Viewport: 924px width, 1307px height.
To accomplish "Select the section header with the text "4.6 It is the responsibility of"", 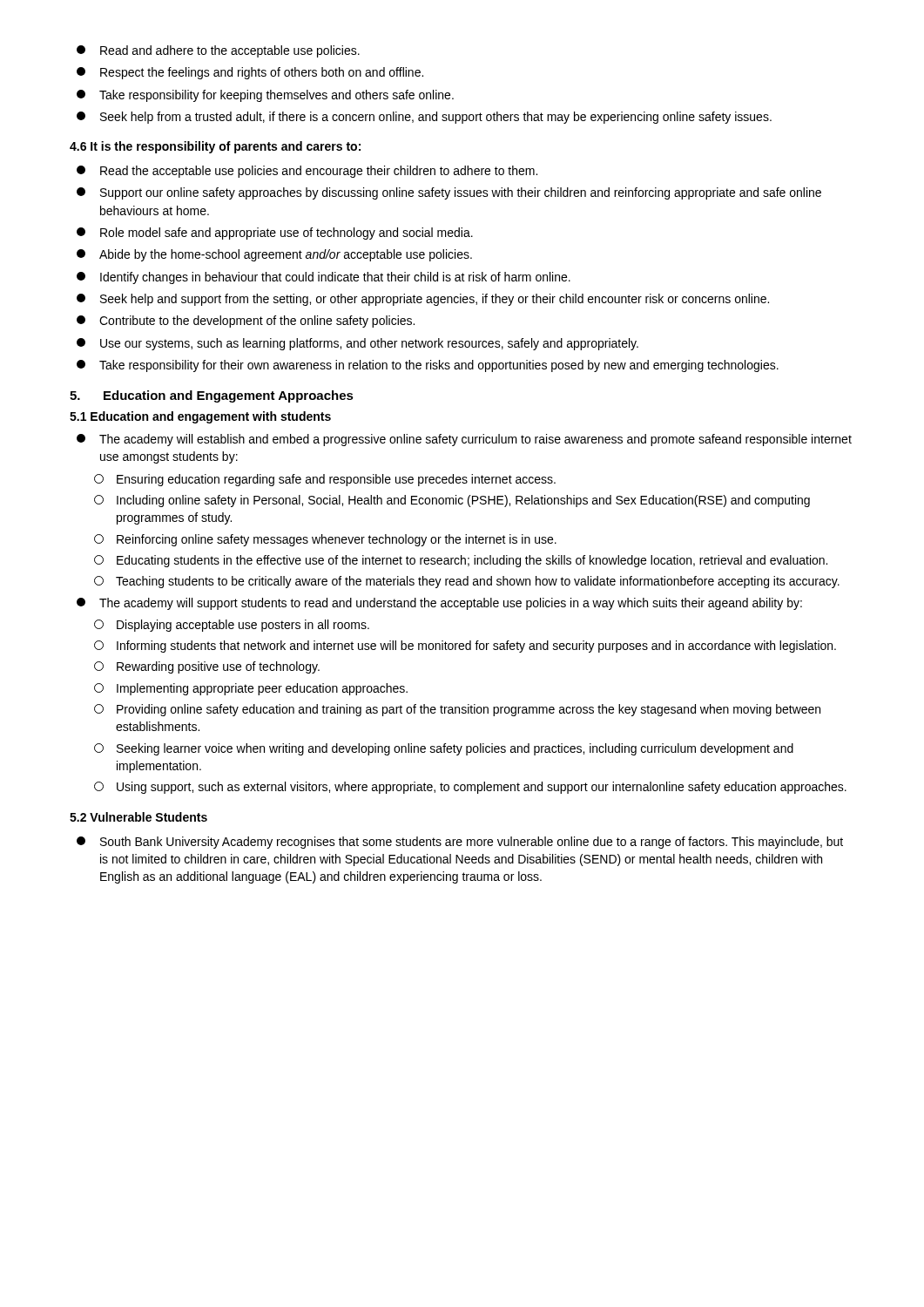I will (x=216, y=147).
